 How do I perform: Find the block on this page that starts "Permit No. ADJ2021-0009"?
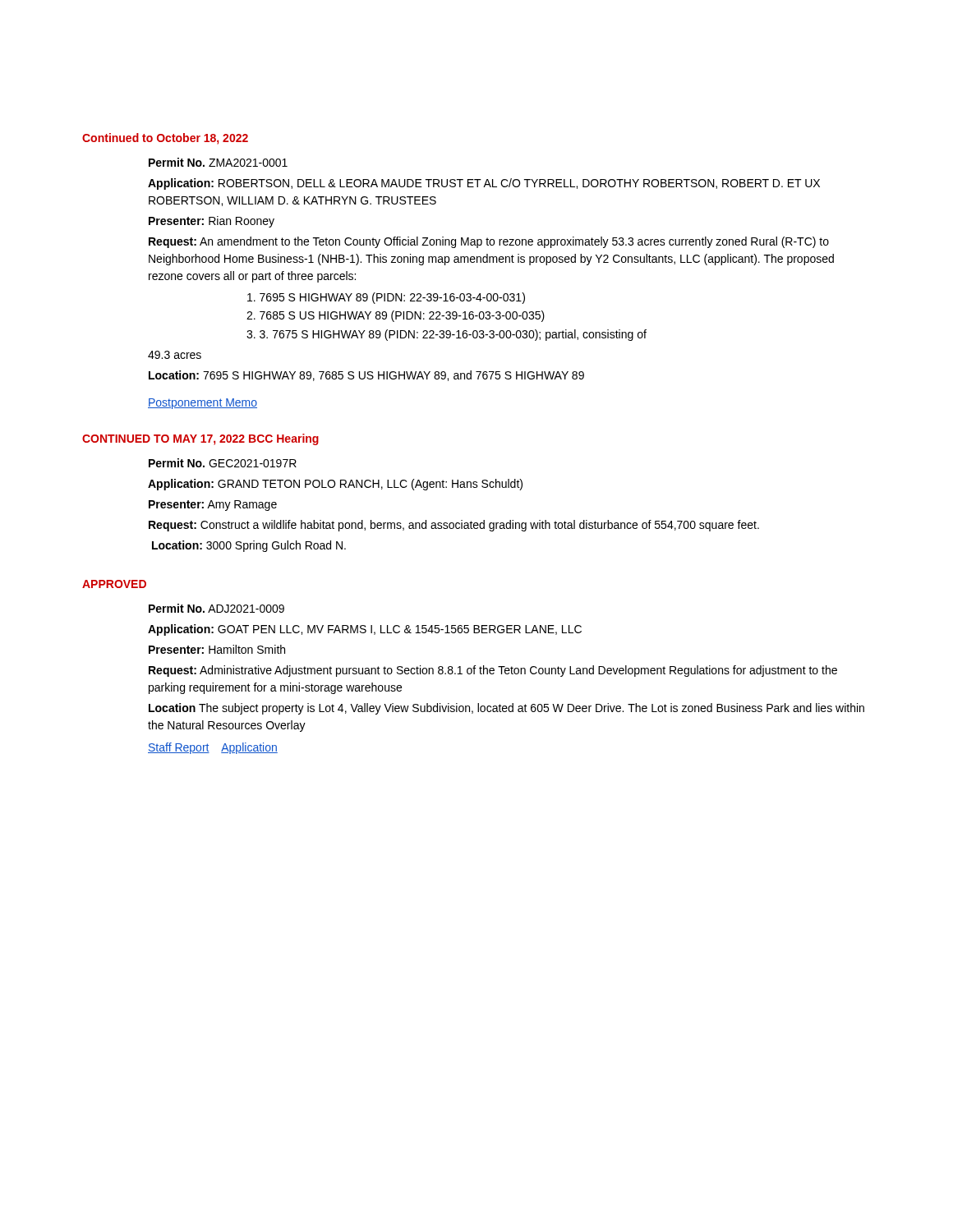[x=509, y=679]
